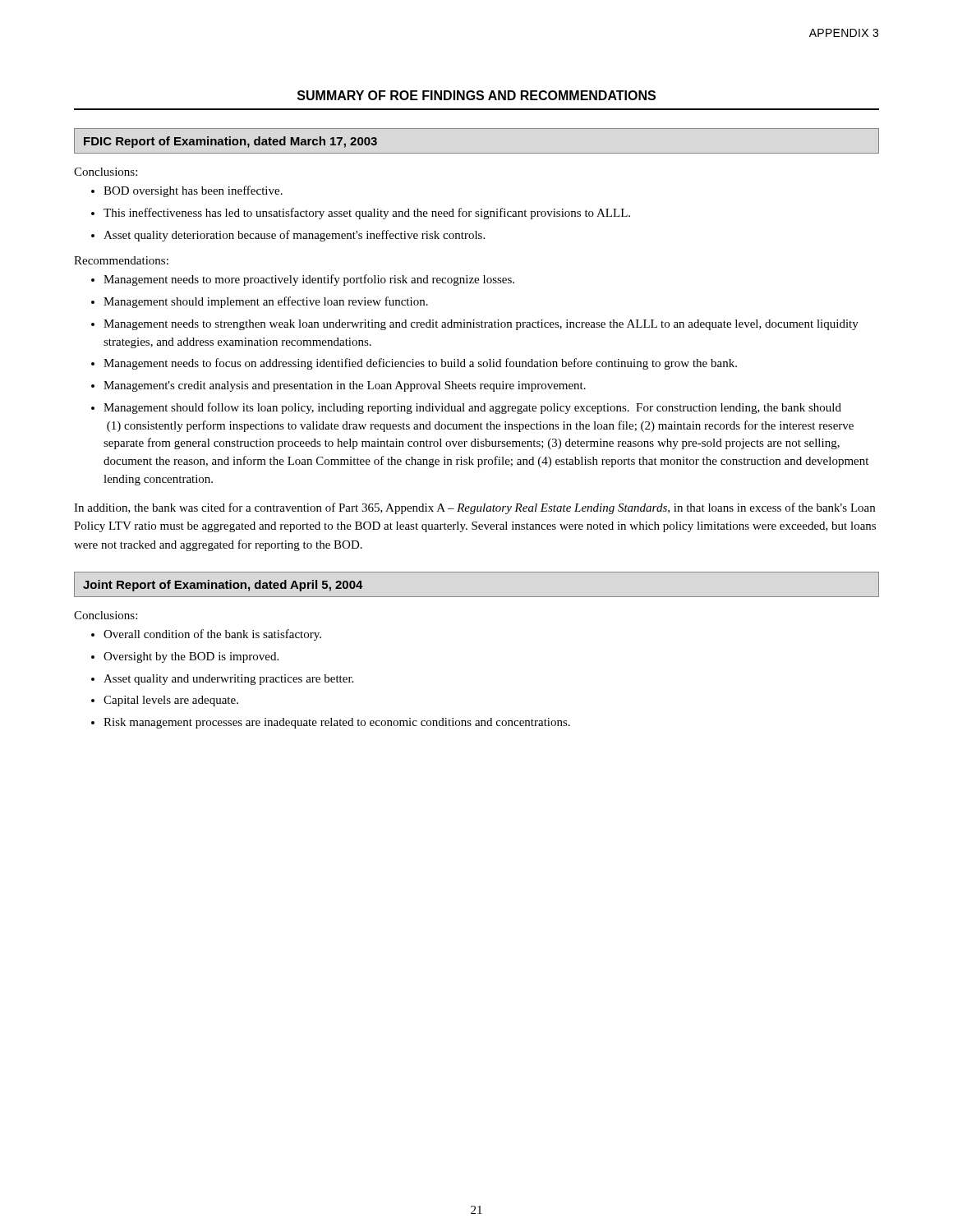Click on the text starting "BOD oversight has been"

click(x=193, y=191)
